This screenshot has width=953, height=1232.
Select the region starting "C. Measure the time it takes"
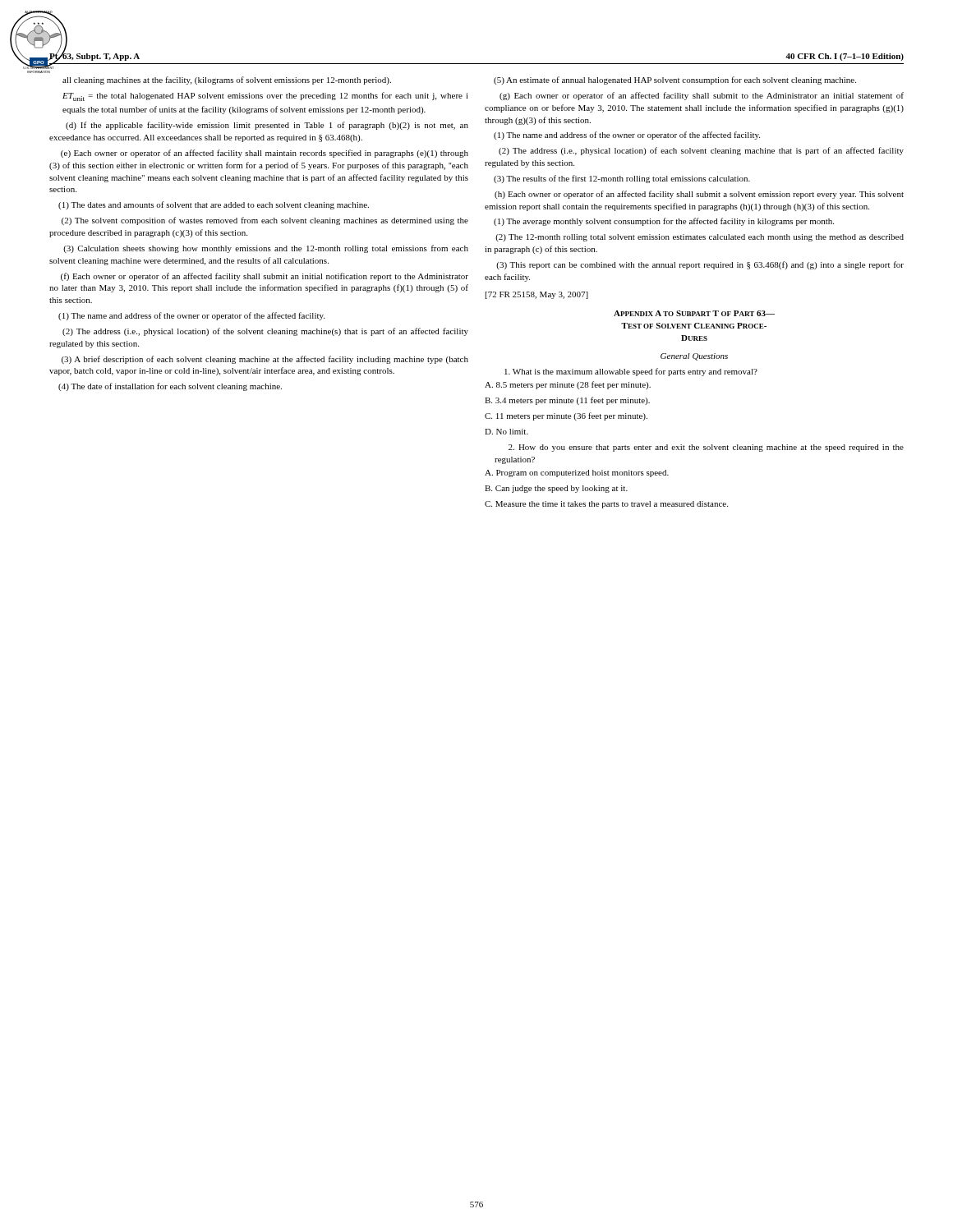694,504
